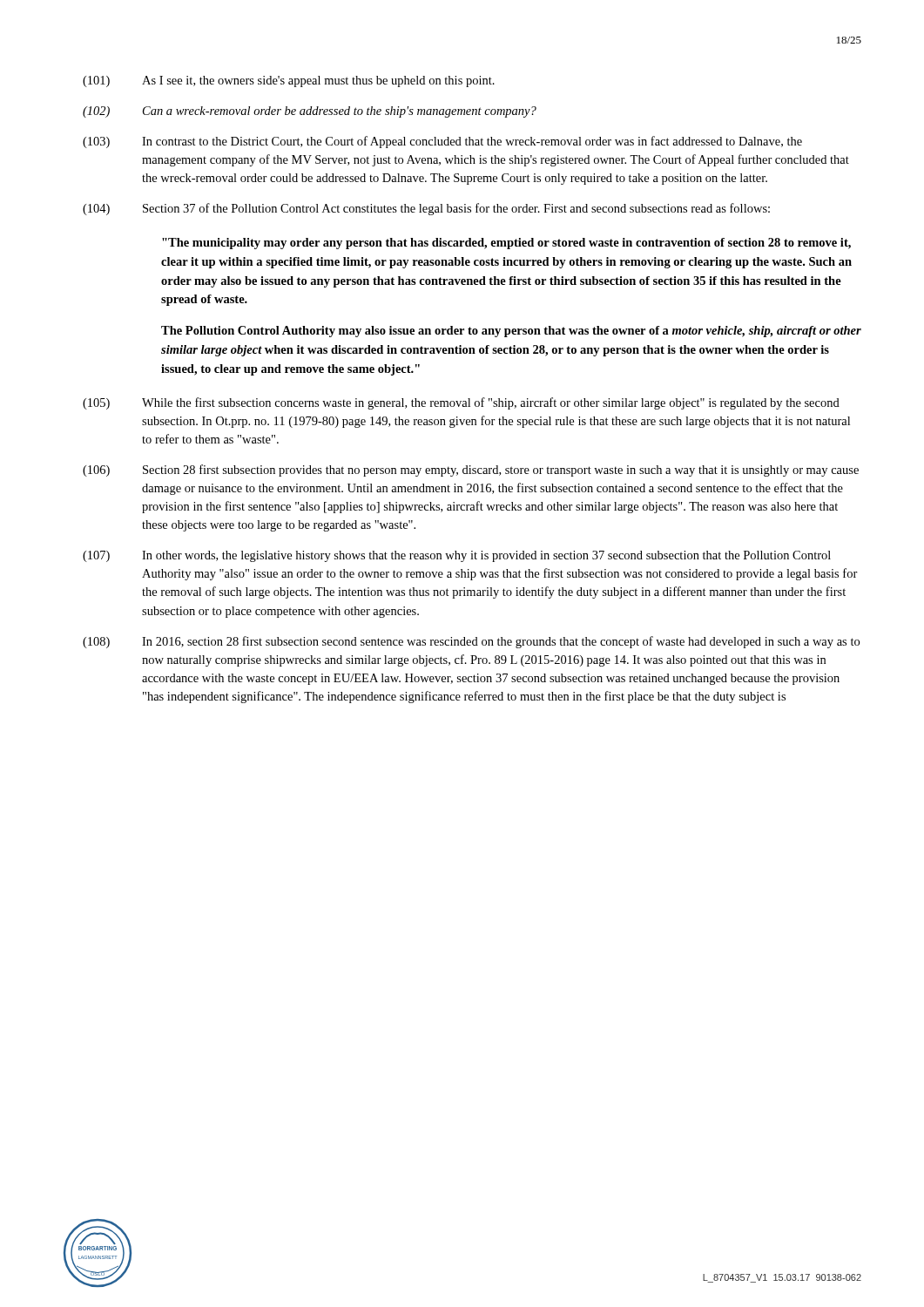
Task: Point to the block beginning ""The municipality may order"
Action: coord(506,244)
